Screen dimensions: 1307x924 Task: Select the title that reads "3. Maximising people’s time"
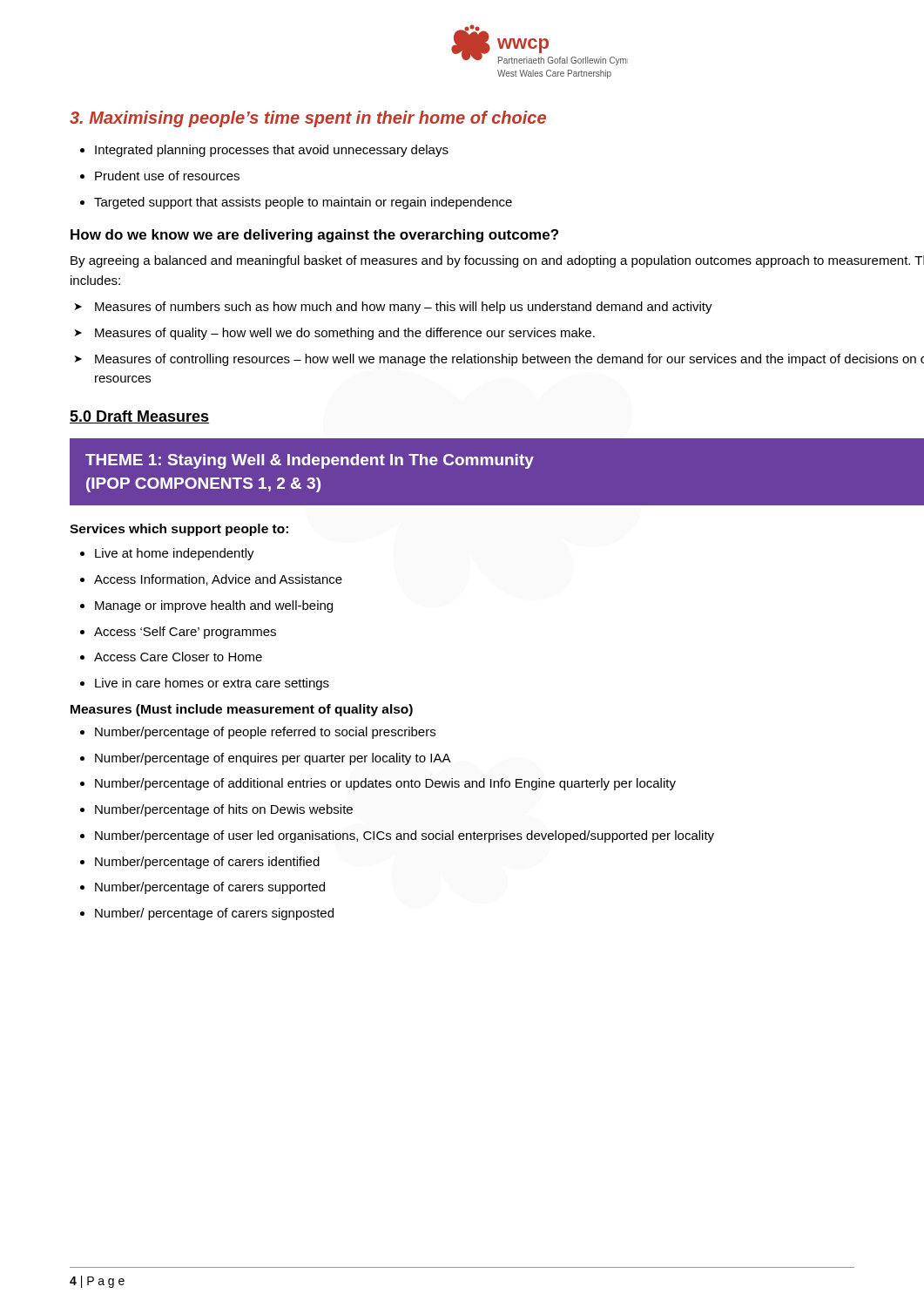click(308, 118)
